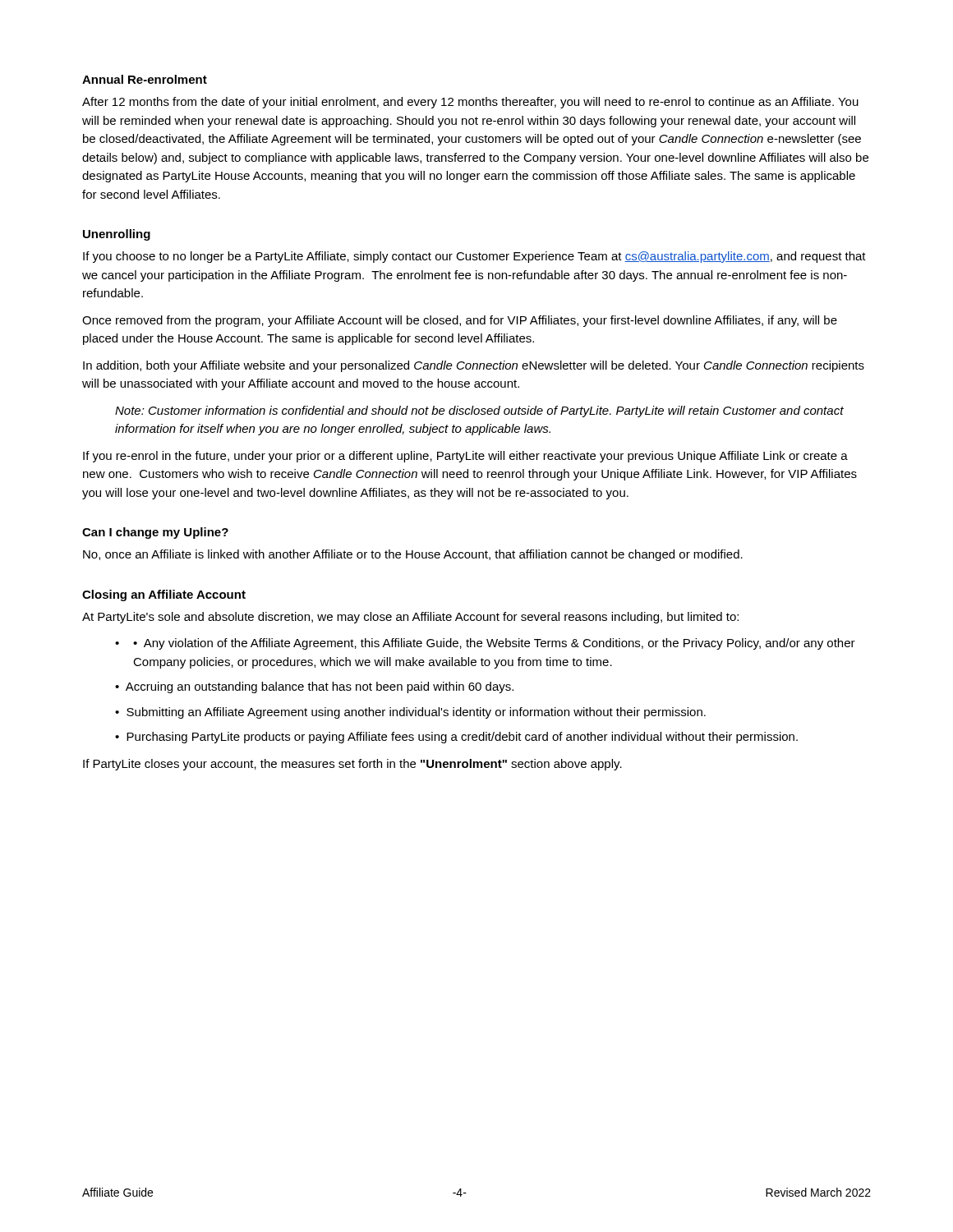Point to the block beginning "Note: Customer information is confidential and should"
Screen dimensions: 1232x953
(479, 419)
